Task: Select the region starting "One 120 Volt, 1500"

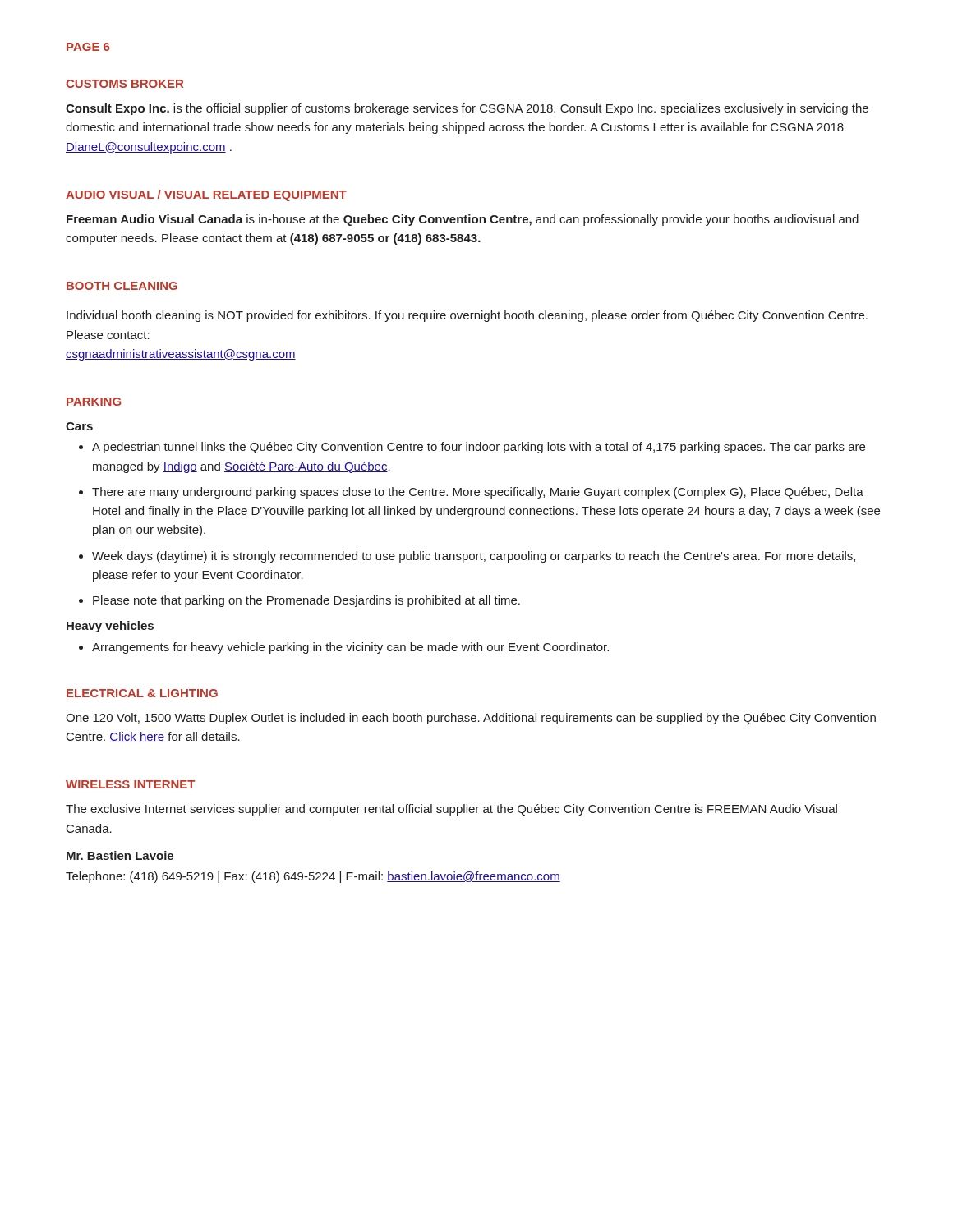Action: coord(471,727)
